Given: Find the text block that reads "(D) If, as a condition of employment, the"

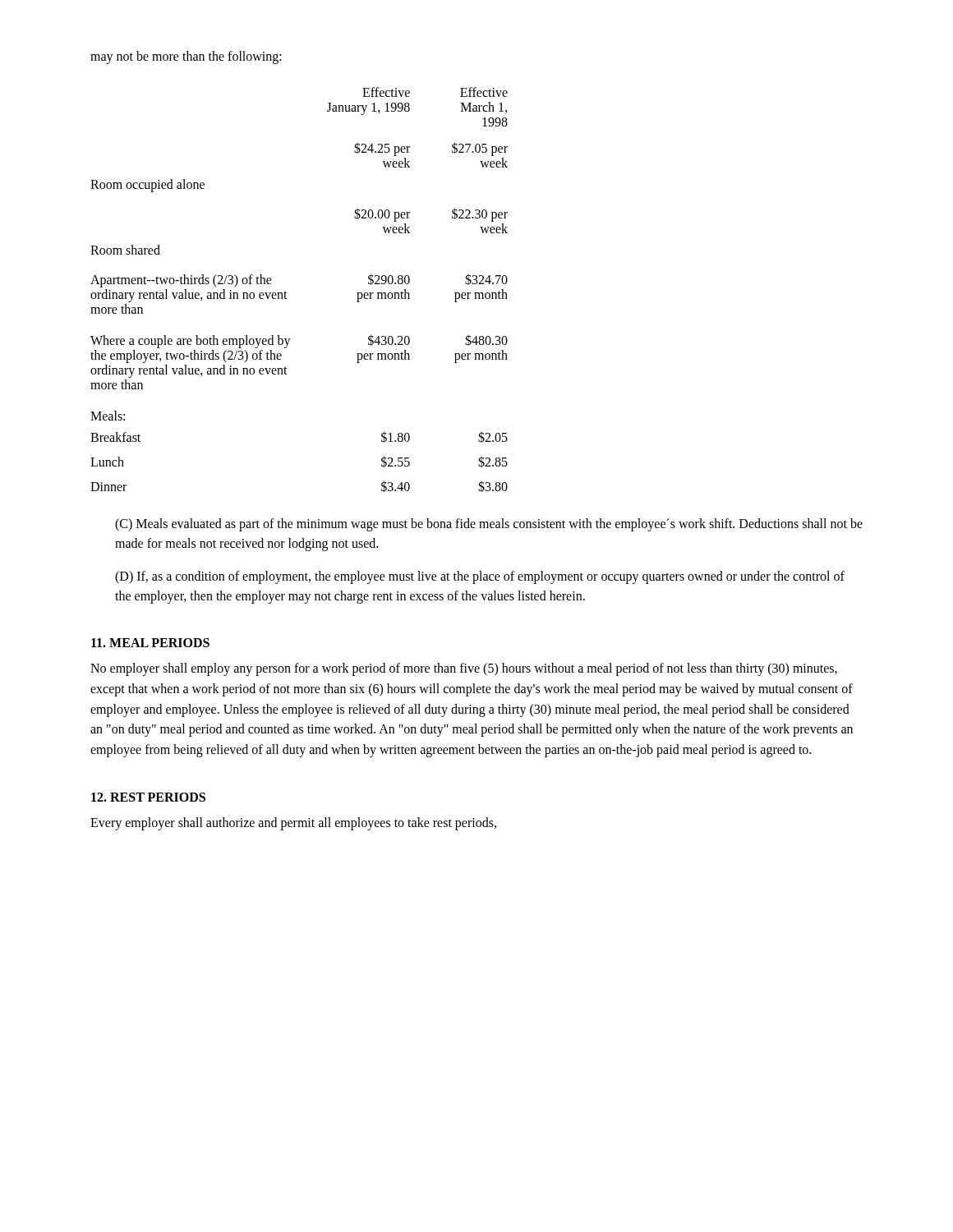Looking at the screenshot, I should pos(480,586).
